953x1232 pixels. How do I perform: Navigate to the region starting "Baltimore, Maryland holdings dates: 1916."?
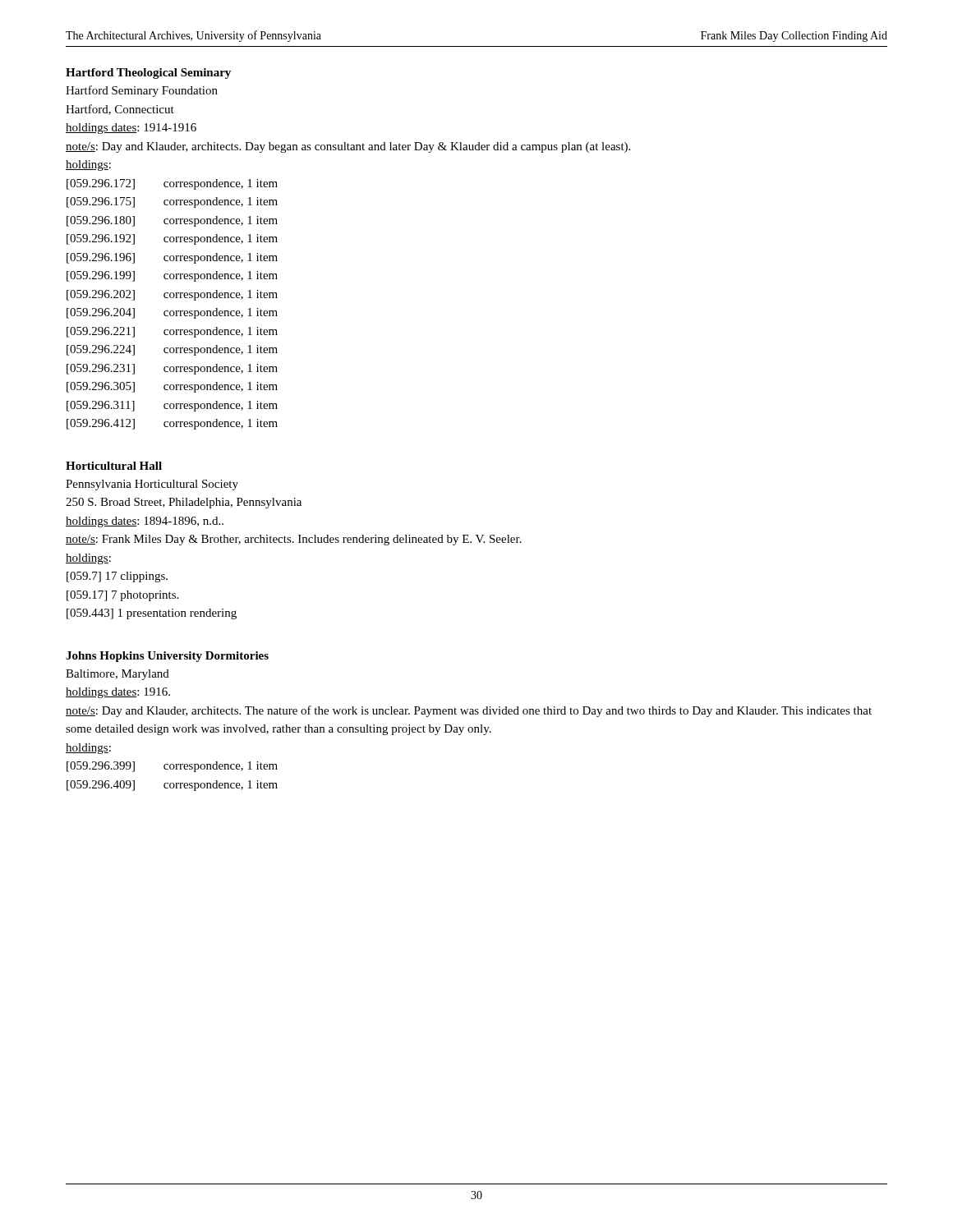coord(469,710)
